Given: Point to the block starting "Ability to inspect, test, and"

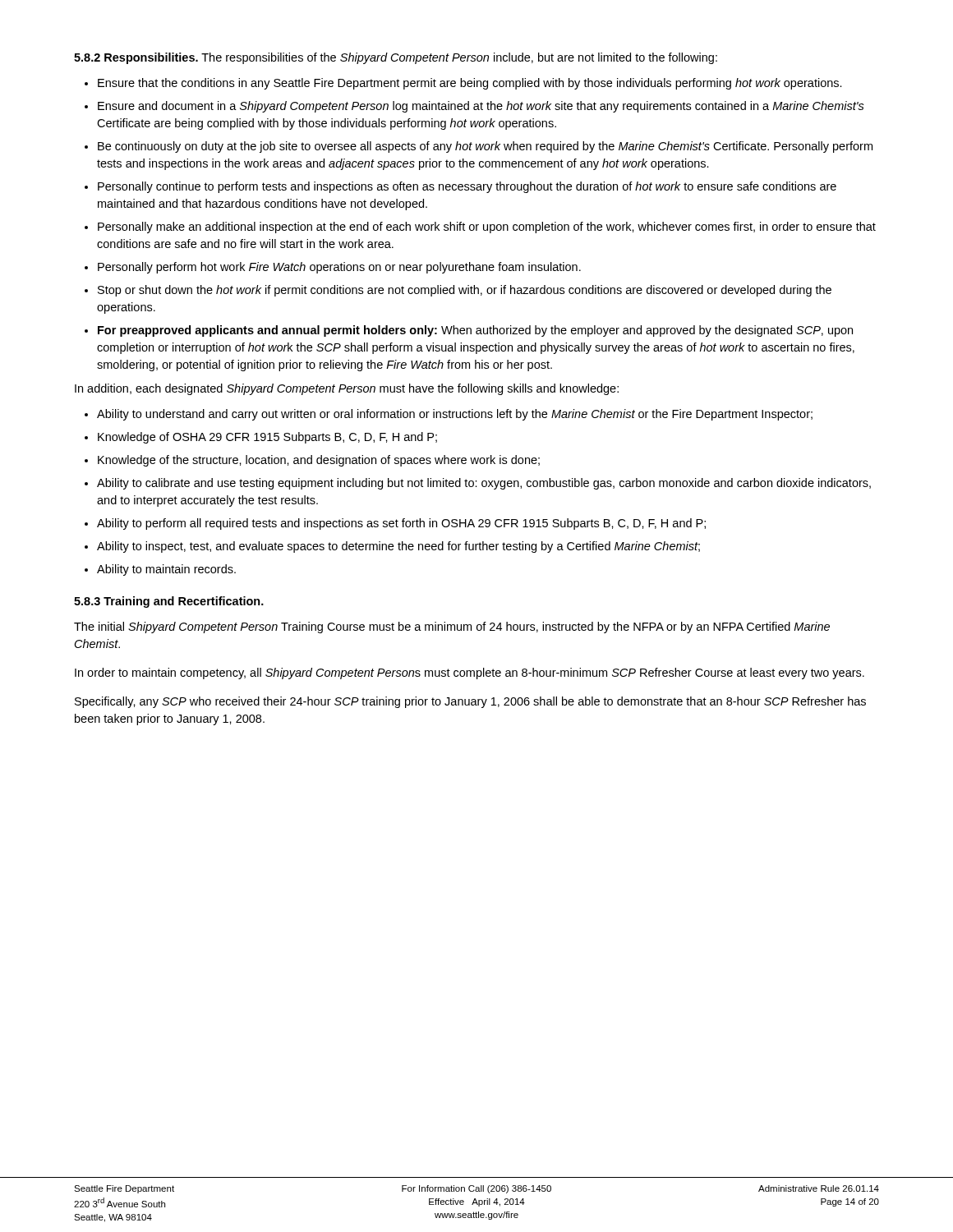Looking at the screenshot, I should click(399, 546).
